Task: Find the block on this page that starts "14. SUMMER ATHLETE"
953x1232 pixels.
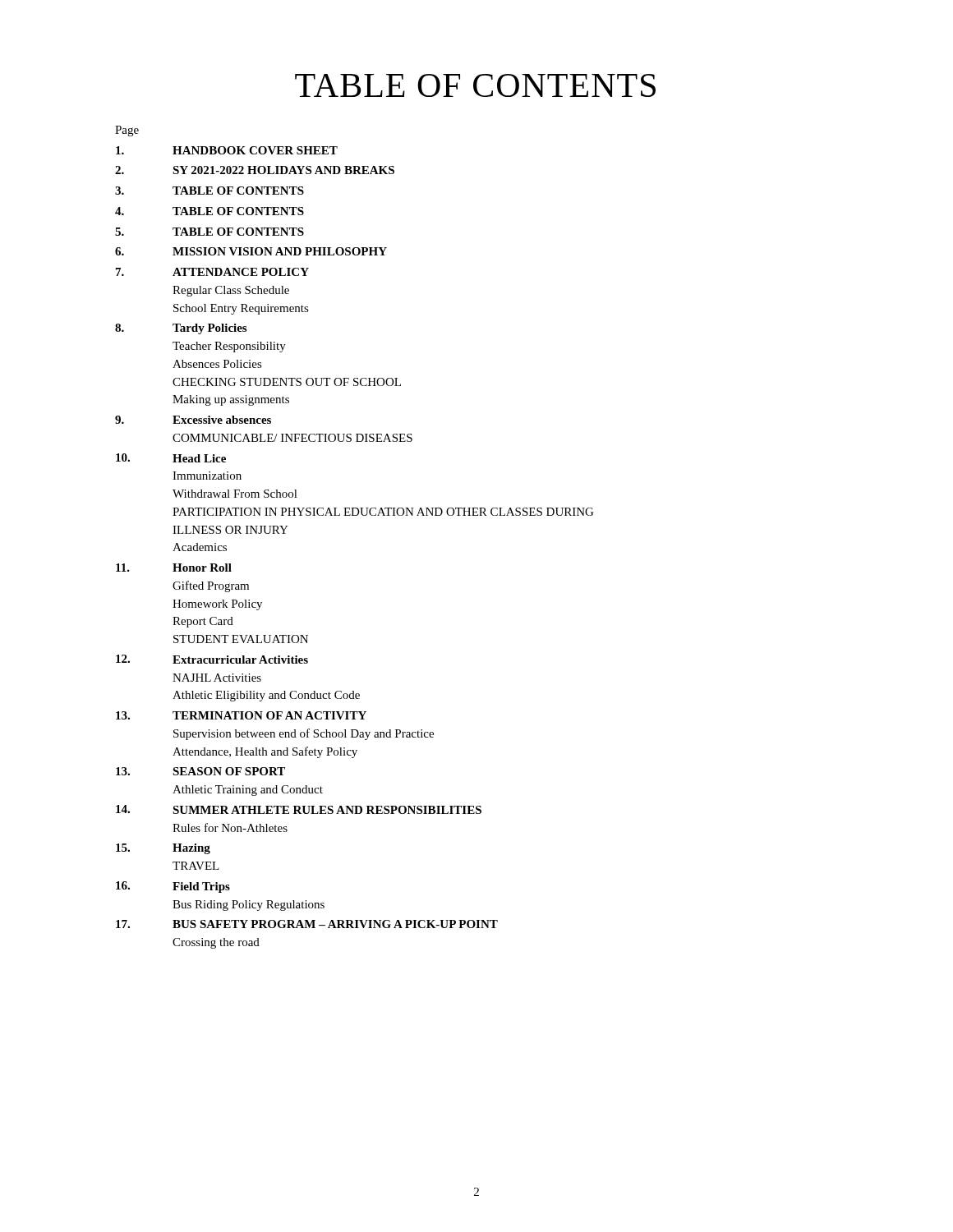Action: coord(476,819)
